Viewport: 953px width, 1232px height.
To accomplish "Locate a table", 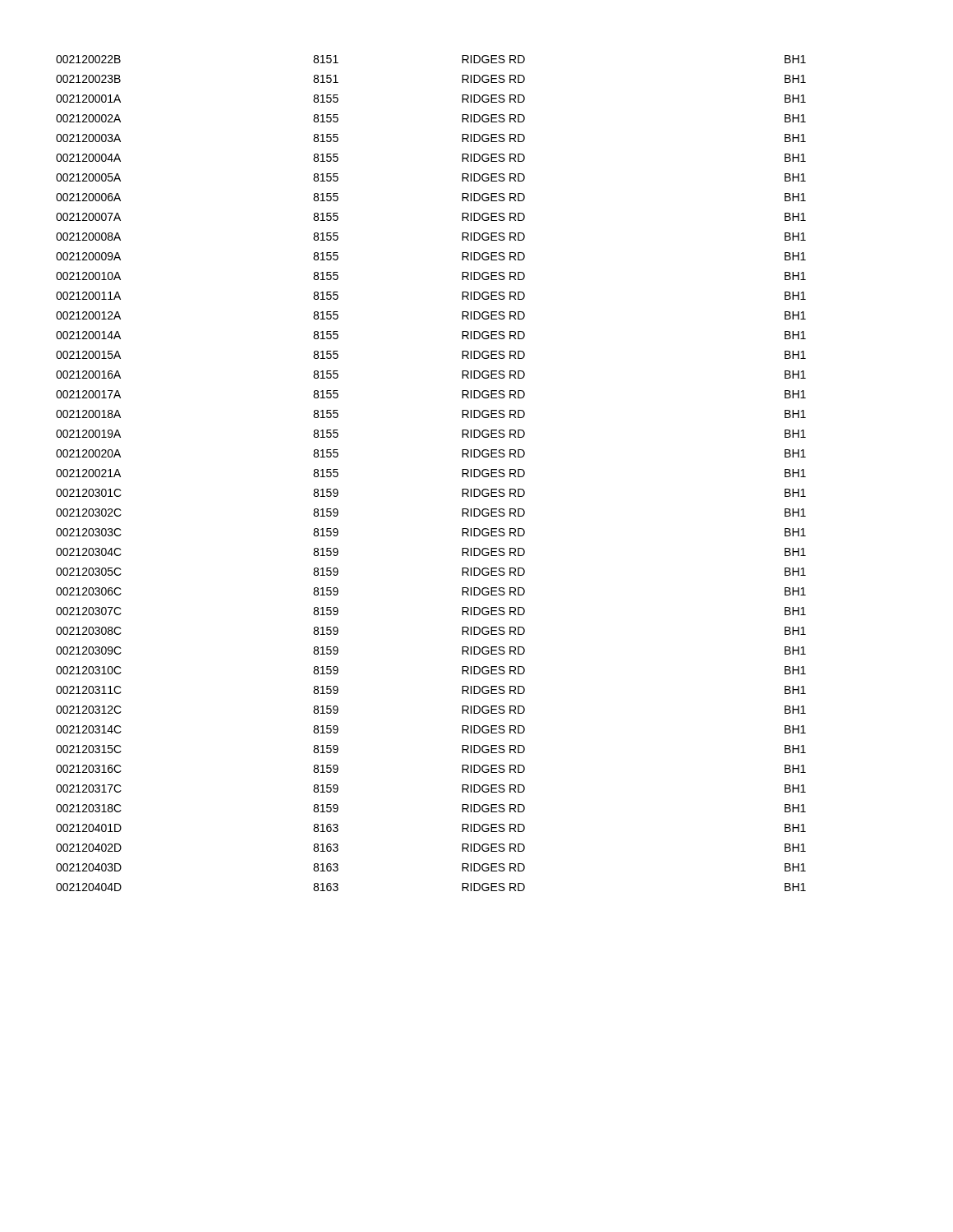I will point(476,473).
